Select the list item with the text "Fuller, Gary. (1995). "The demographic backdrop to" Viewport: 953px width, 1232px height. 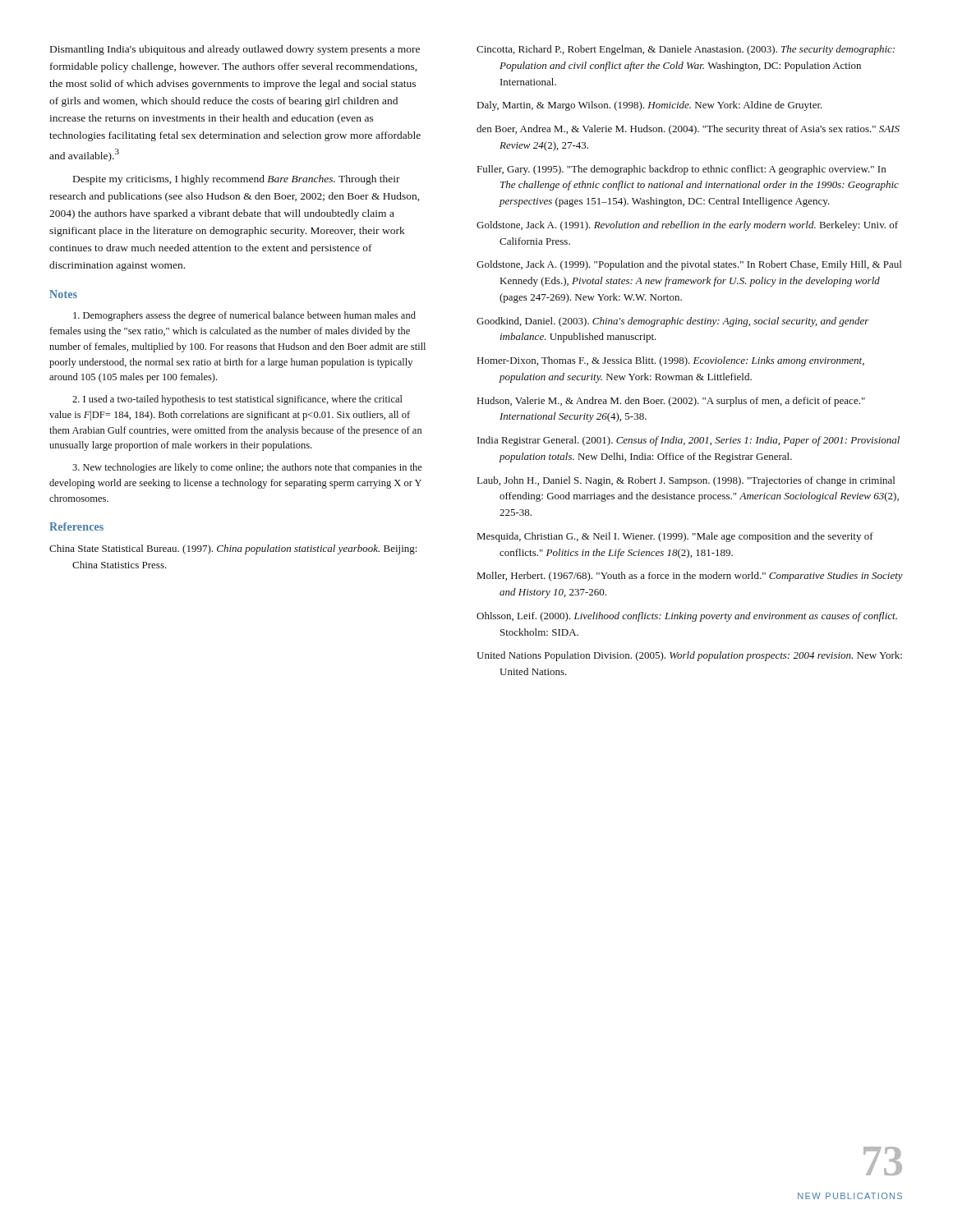point(688,185)
